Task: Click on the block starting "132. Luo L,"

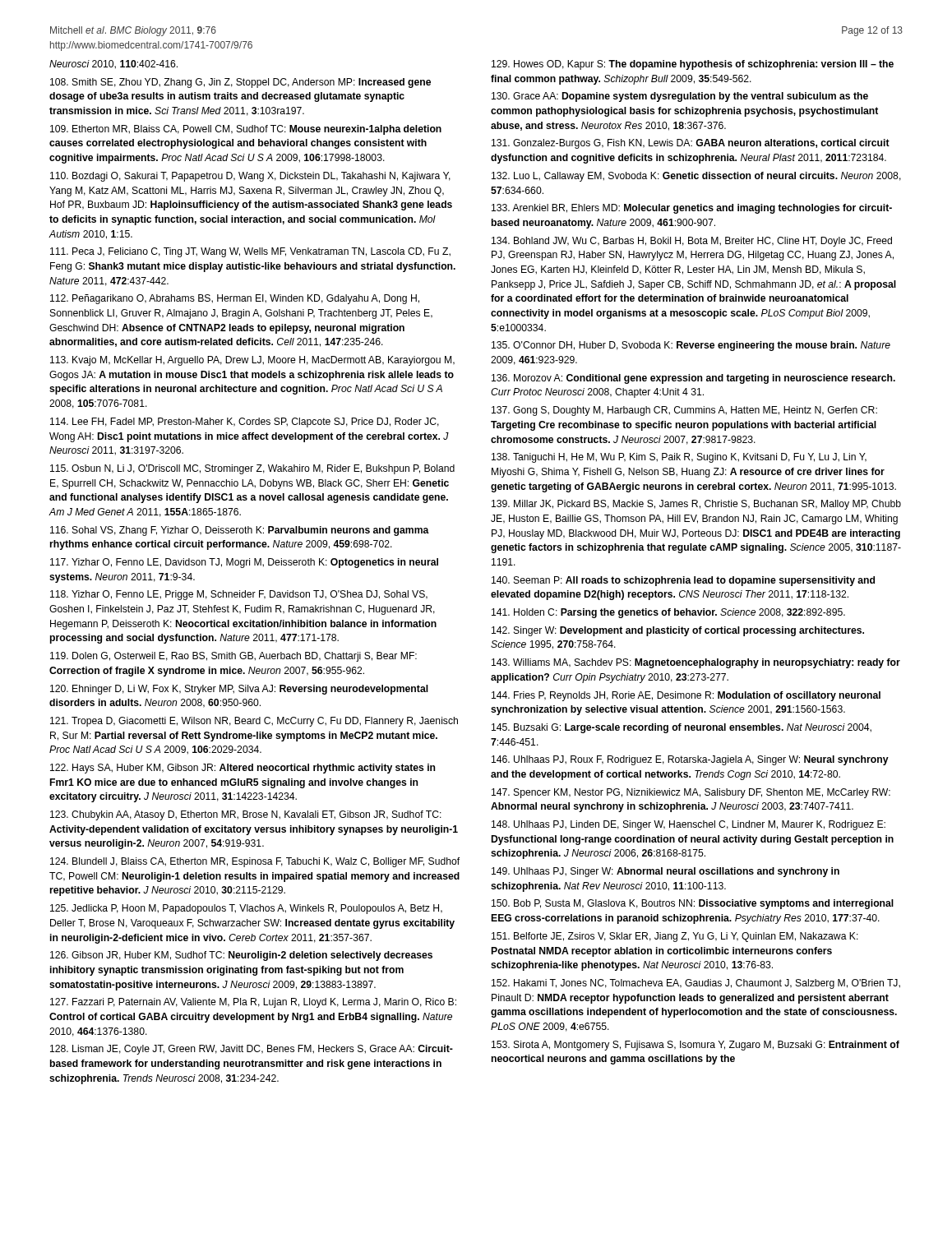Action: coord(696,183)
